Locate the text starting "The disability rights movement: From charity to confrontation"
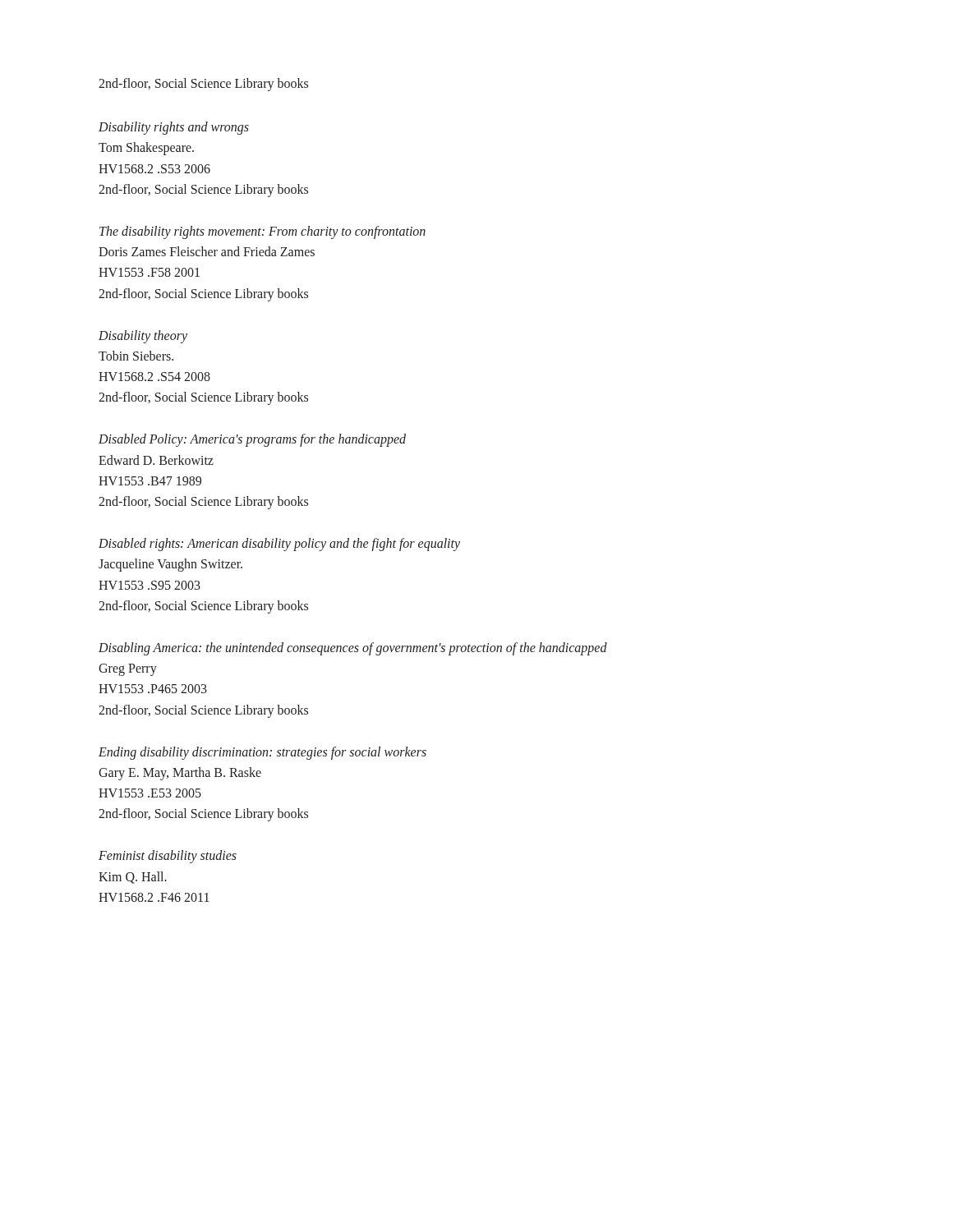This screenshot has height=1232, width=953. pos(262,232)
